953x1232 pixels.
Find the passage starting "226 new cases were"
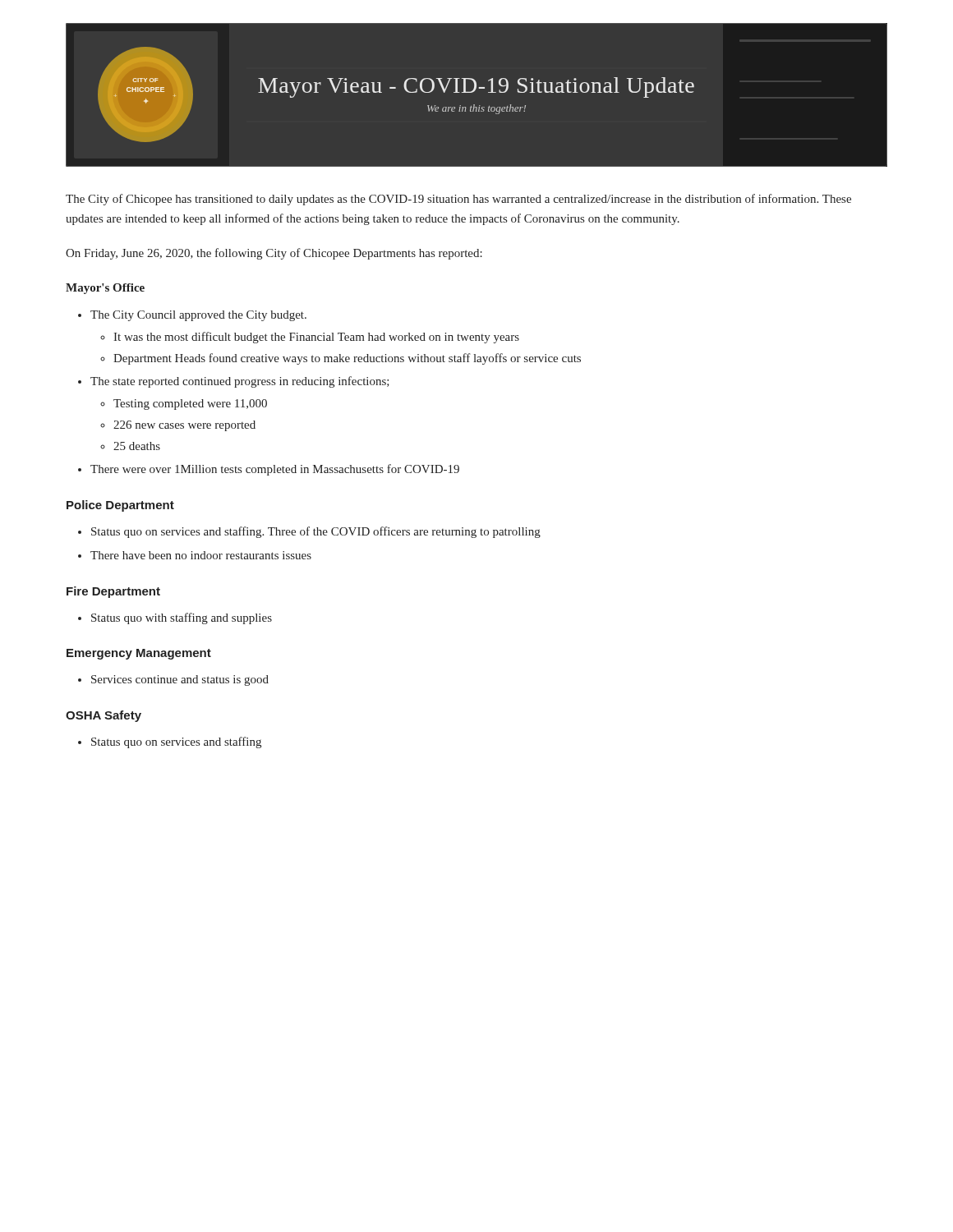point(184,426)
